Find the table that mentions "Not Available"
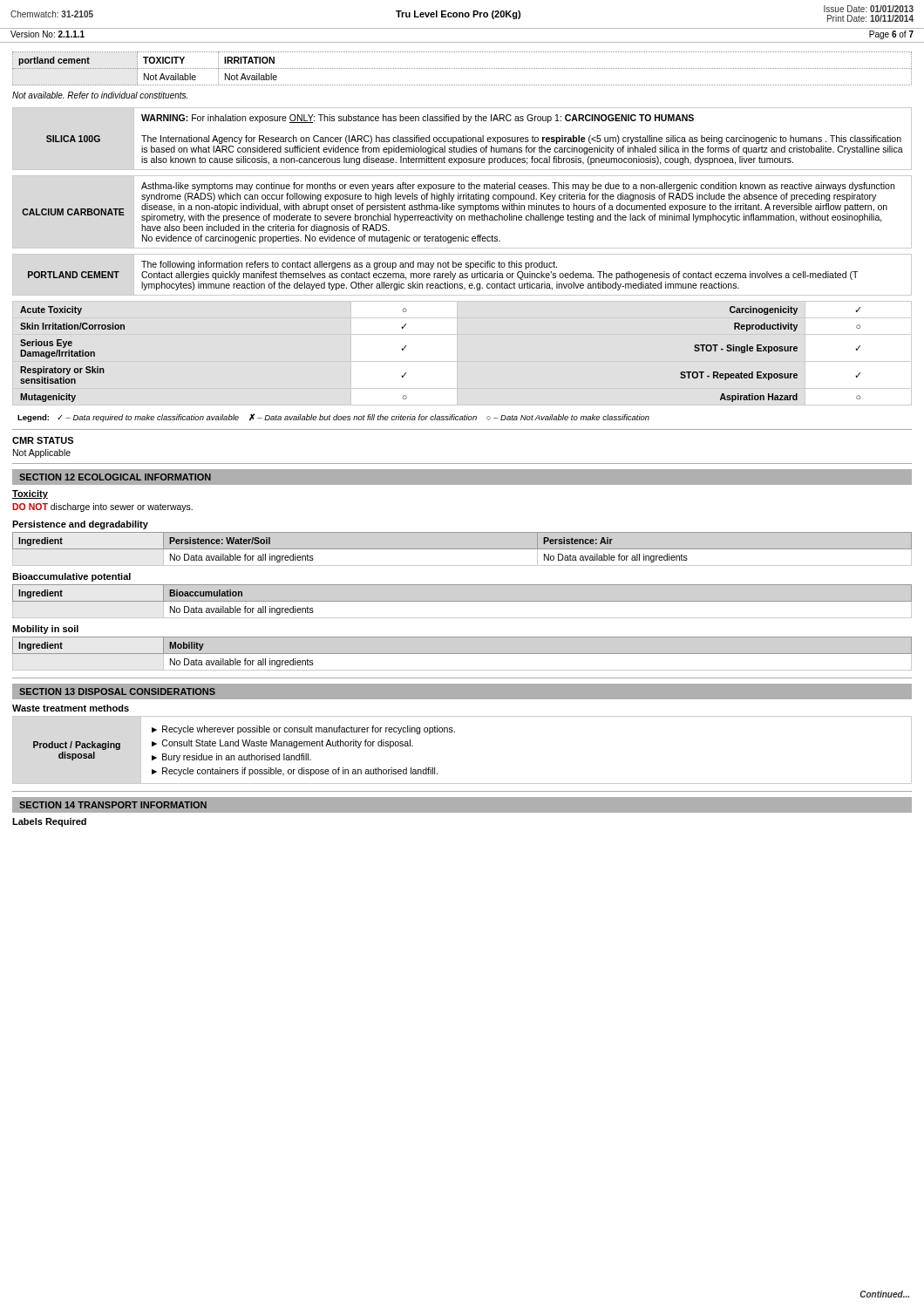Viewport: 924px width, 1308px height. coord(462,68)
